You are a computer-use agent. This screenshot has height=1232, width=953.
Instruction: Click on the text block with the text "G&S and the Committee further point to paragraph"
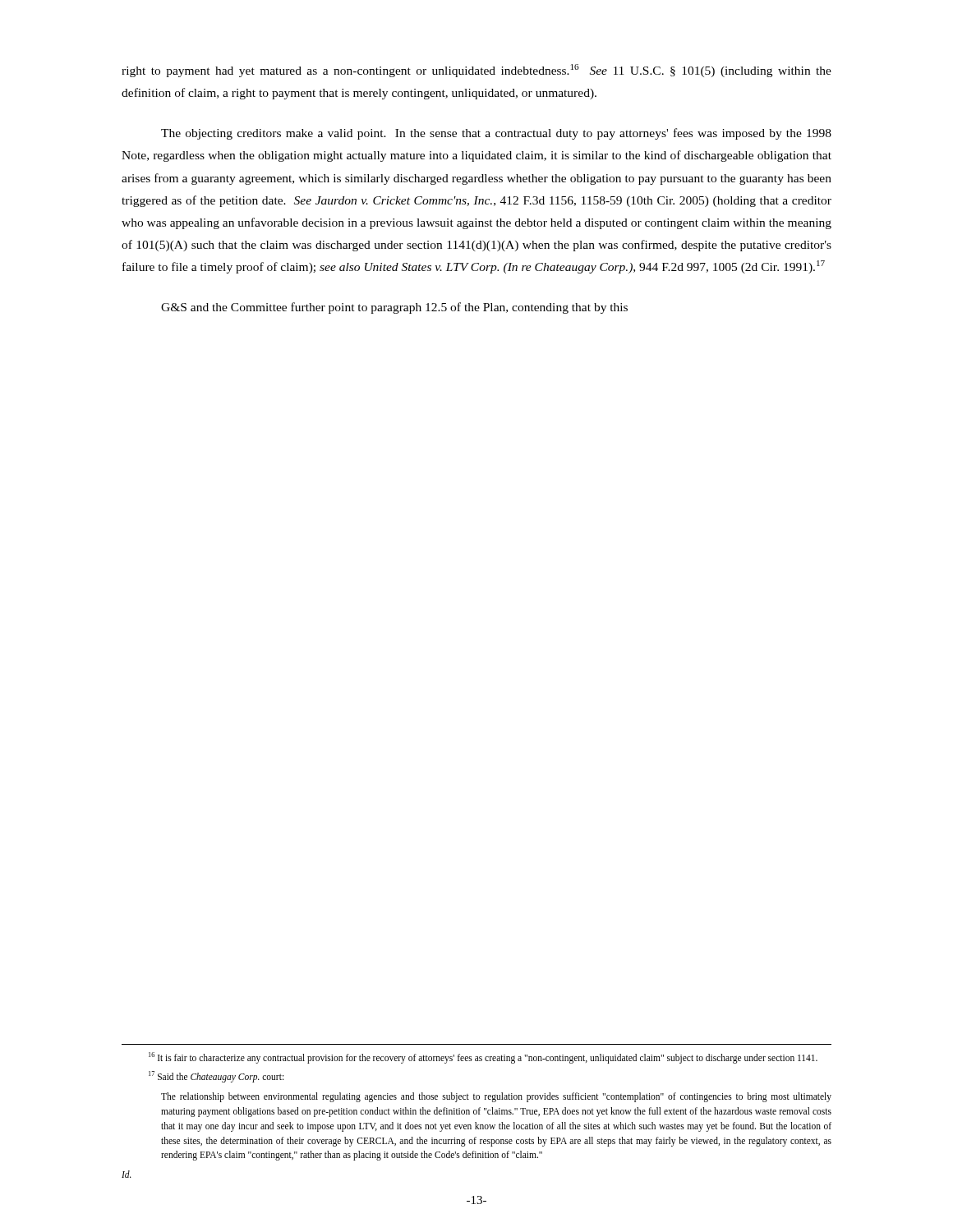pos(476,307)
